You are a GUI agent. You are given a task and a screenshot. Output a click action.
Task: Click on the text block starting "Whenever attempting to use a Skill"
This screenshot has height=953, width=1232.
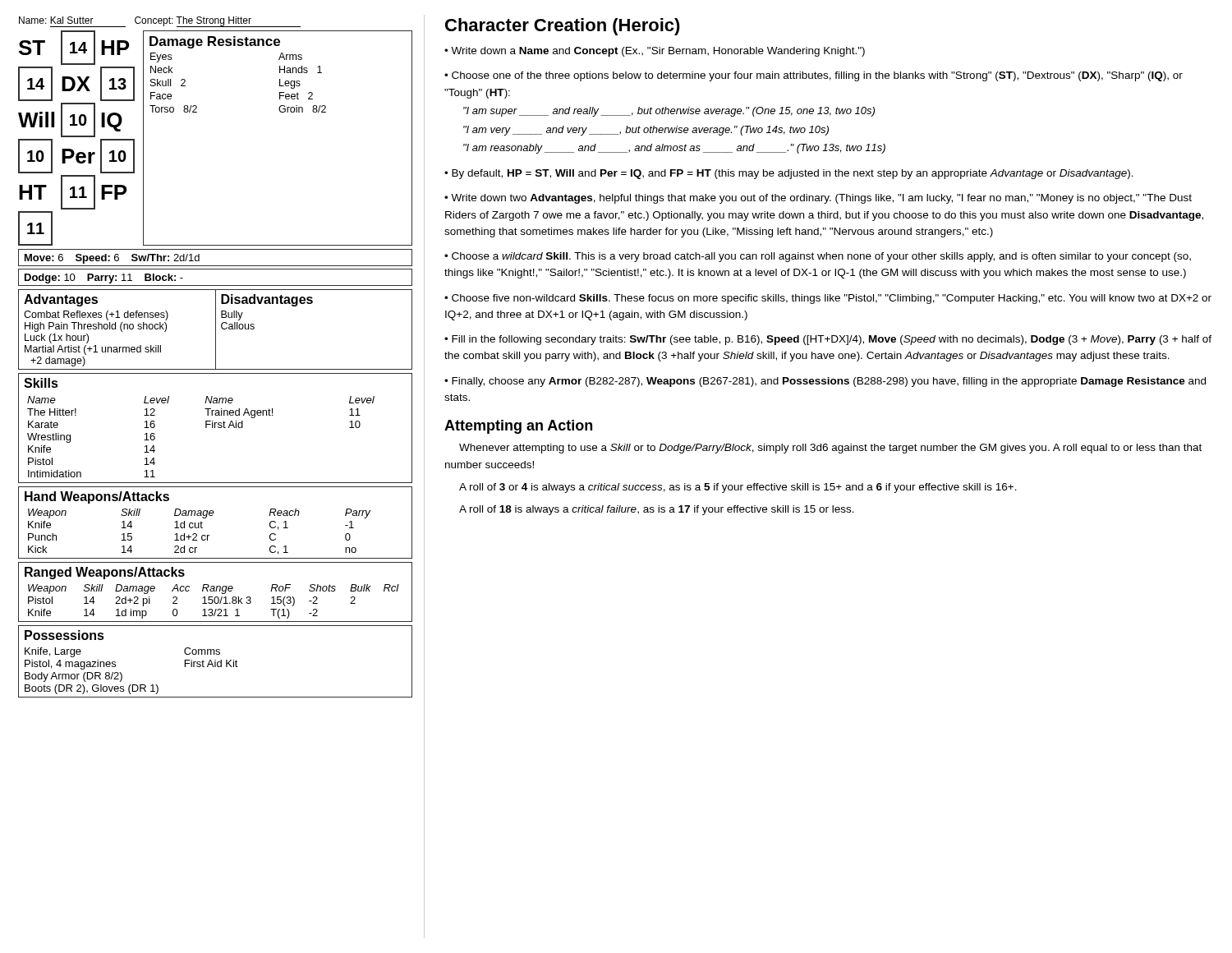(x=823, y=456)
